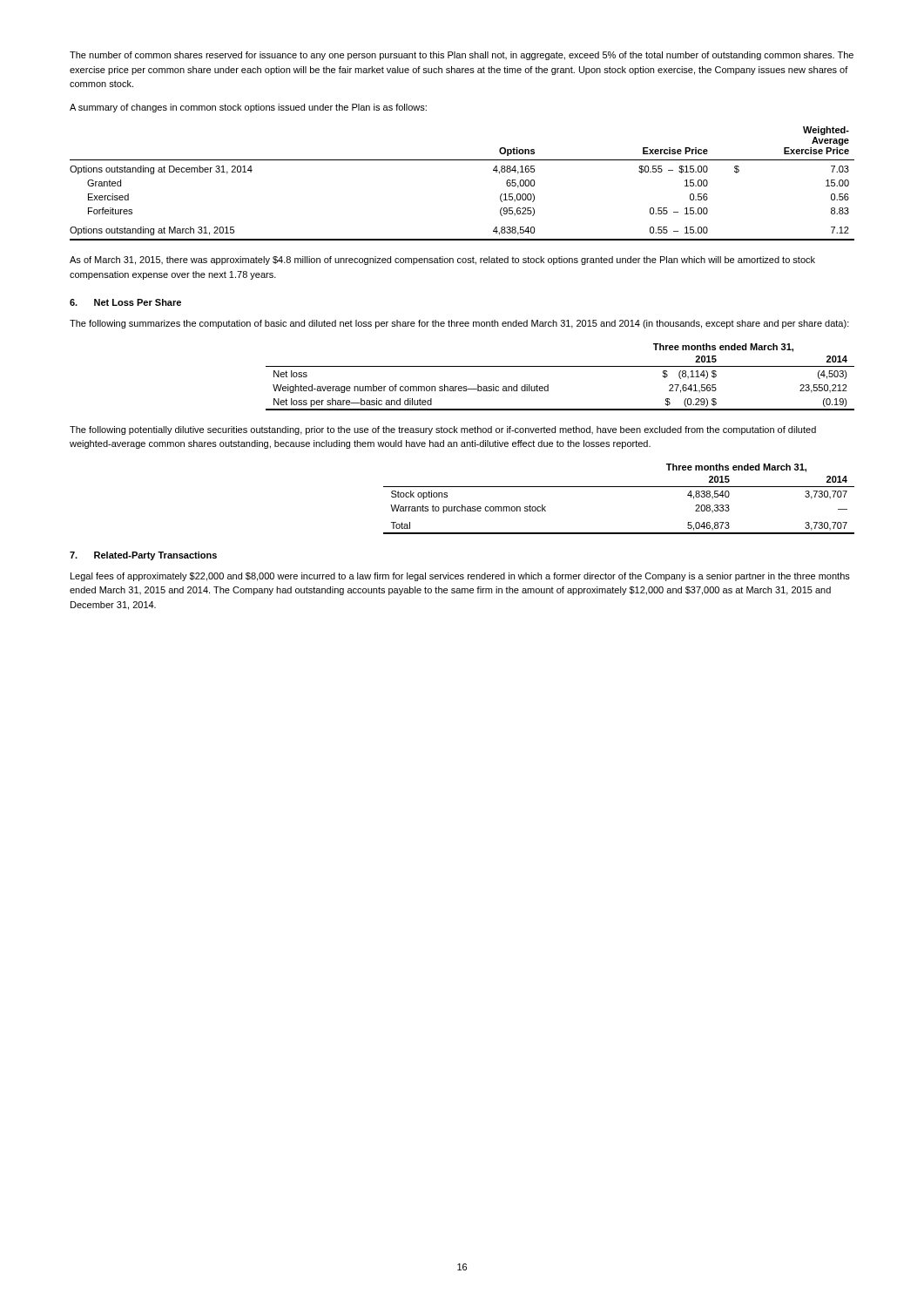
Task: Select the text starting "The number of common shares reserved for"
Action: [x=462, y=69]
